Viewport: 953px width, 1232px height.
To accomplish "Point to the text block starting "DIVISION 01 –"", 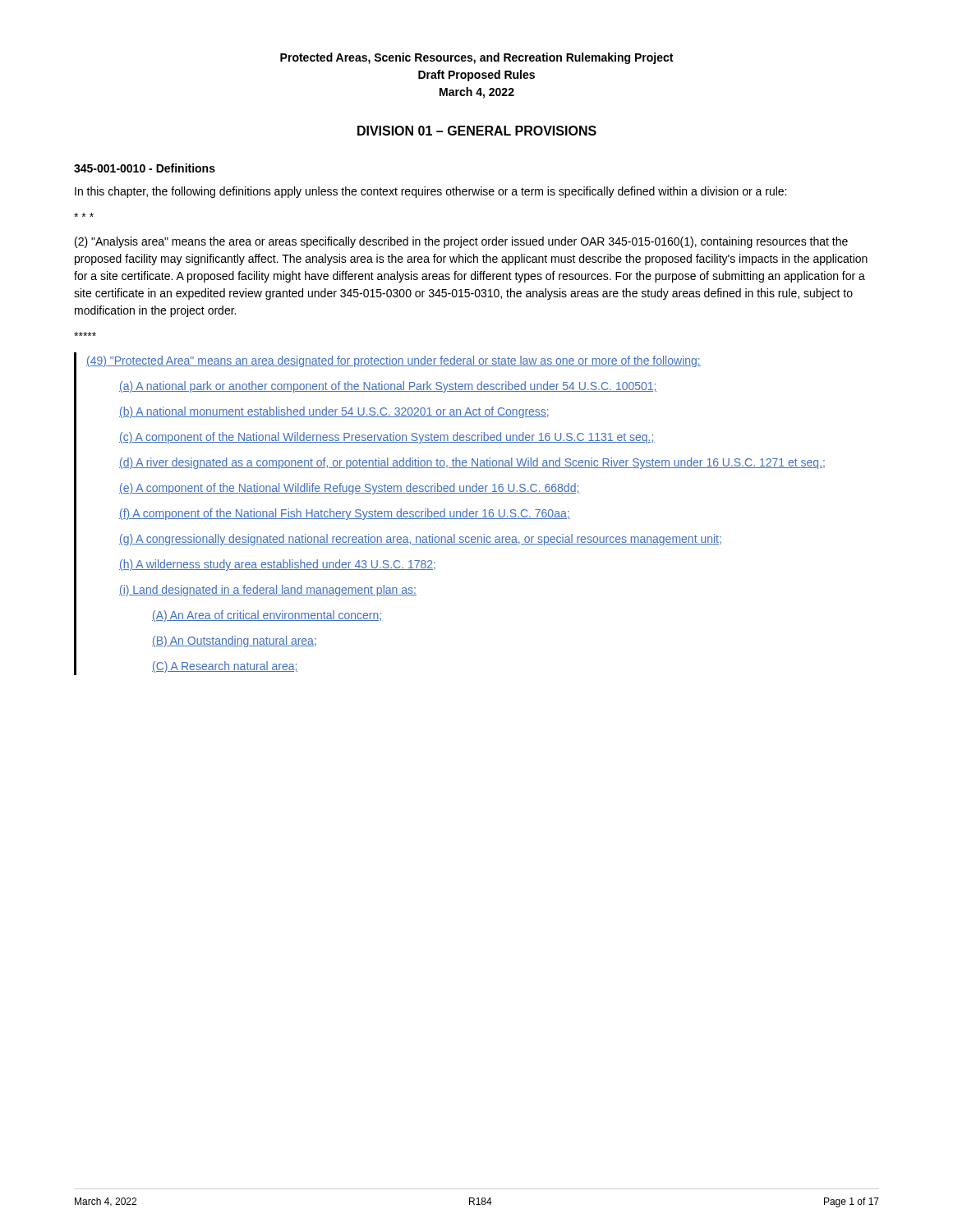I will point(476,131).
